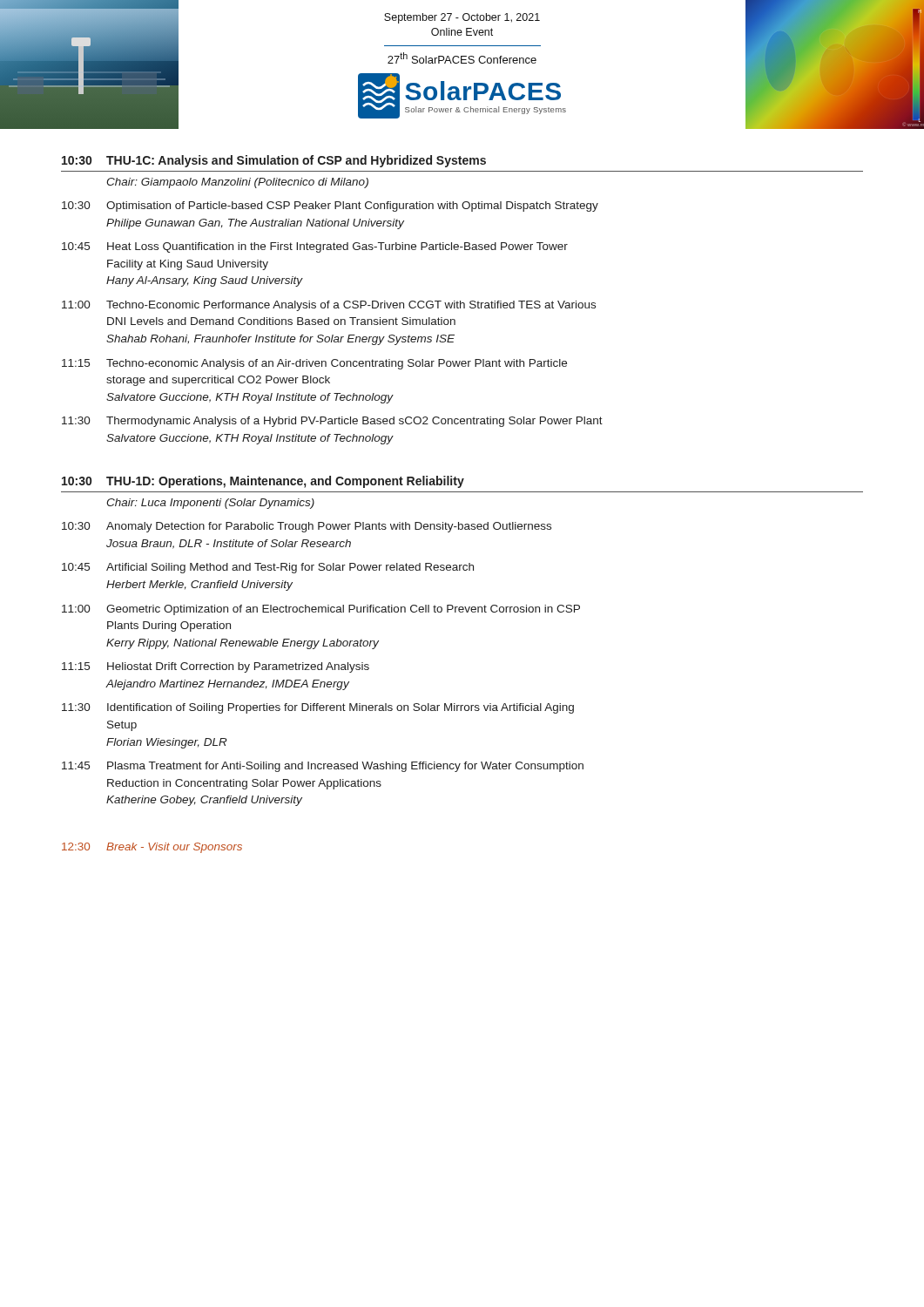Point to the block beginning "10:45 Artificial Soiling"

tap(462, 576)
